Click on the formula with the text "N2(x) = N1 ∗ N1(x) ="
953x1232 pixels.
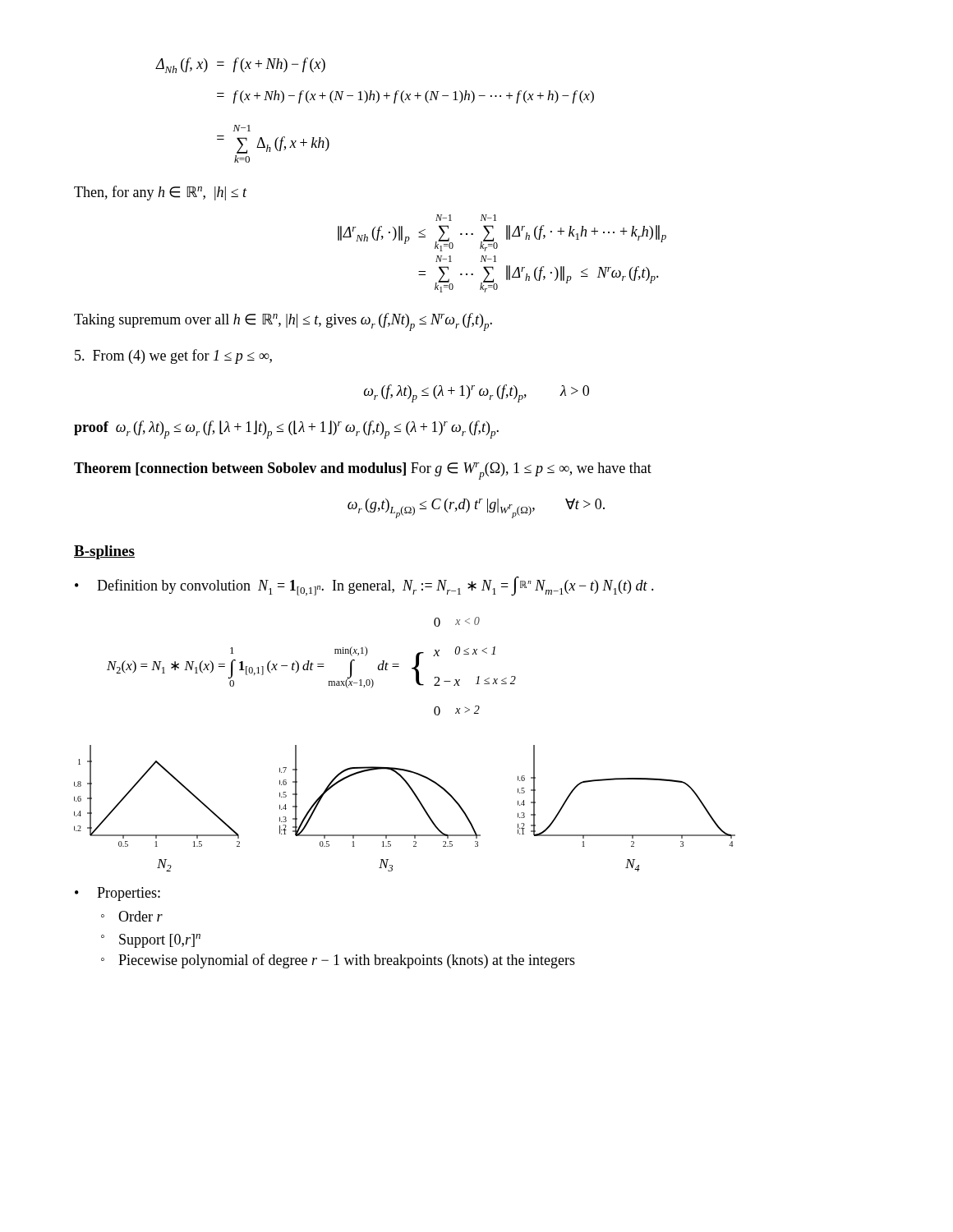[x=311, y=667]
